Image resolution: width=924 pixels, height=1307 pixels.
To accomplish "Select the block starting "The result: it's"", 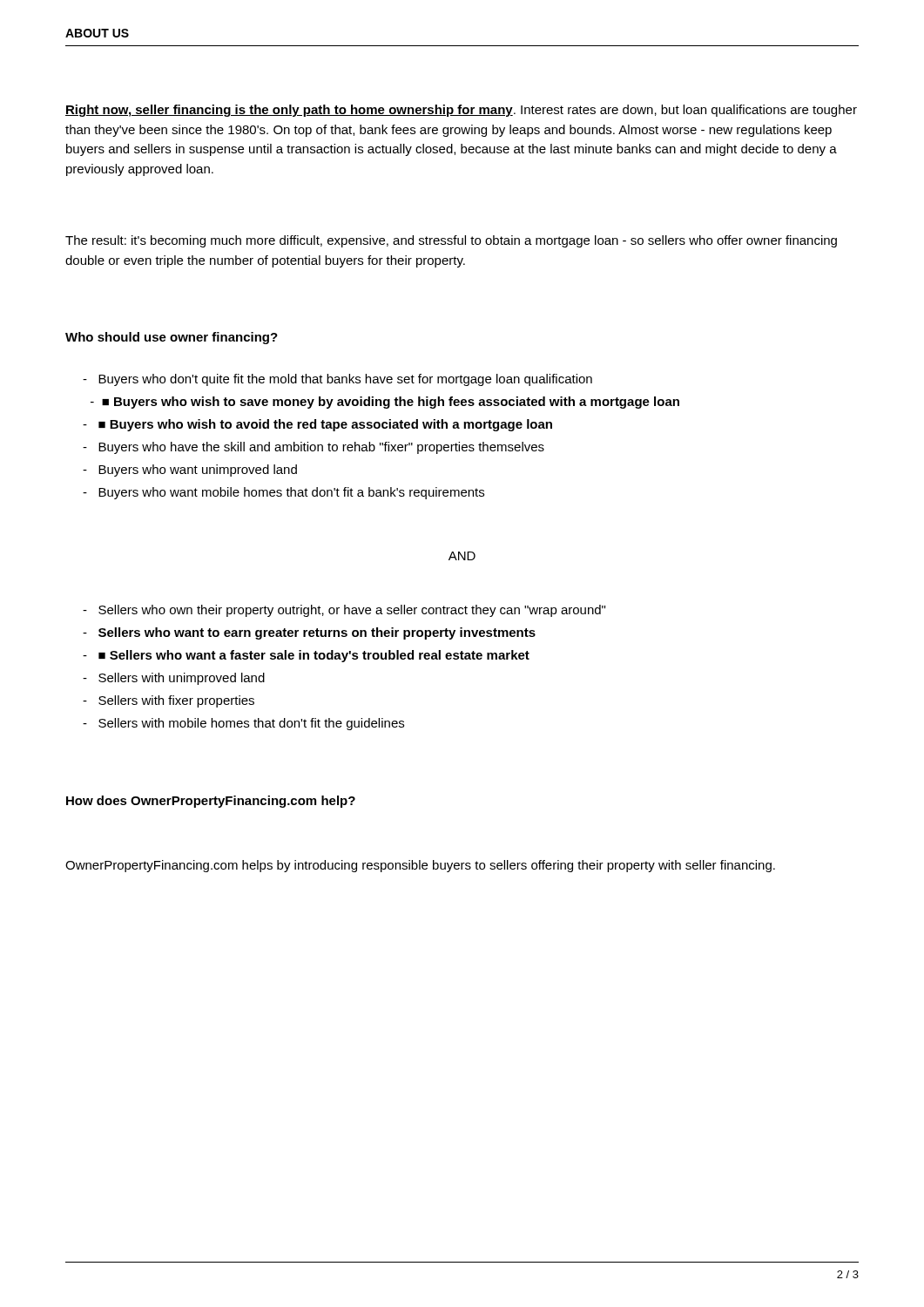I will pos(452,250).
